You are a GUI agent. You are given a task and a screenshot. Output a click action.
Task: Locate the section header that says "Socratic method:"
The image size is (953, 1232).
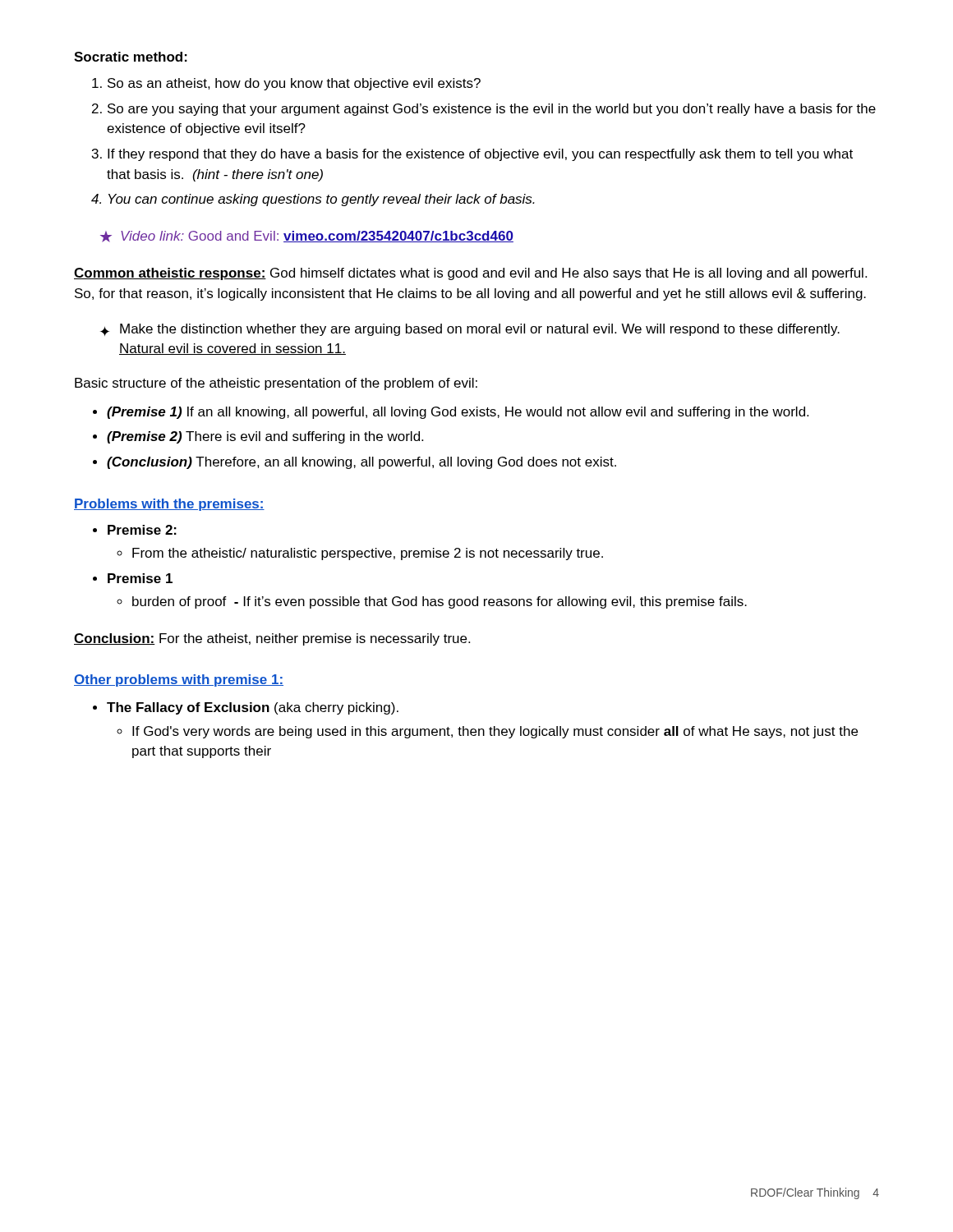(x=131, y=57)
